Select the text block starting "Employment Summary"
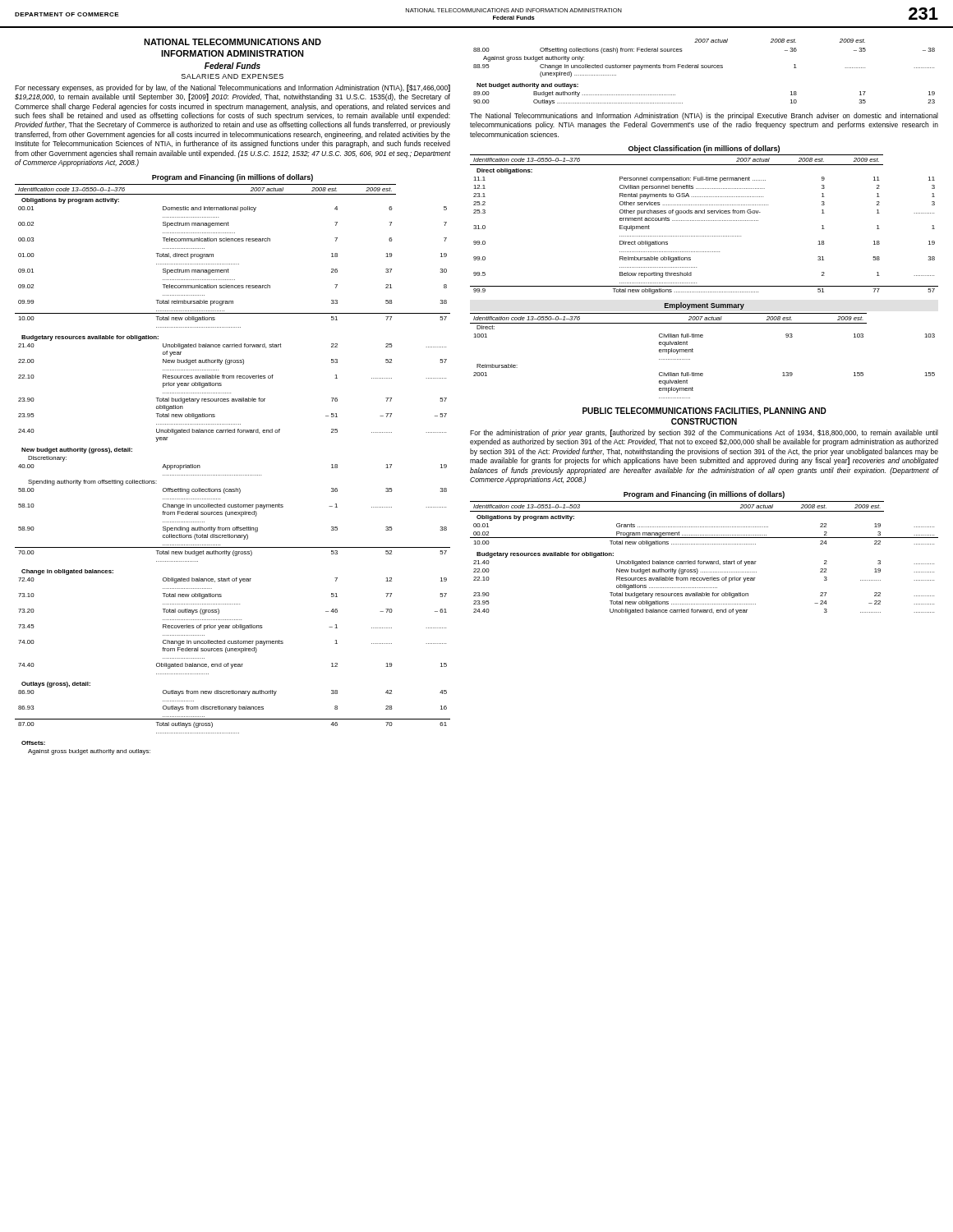 pyautogui.click(x=704, y=305)
